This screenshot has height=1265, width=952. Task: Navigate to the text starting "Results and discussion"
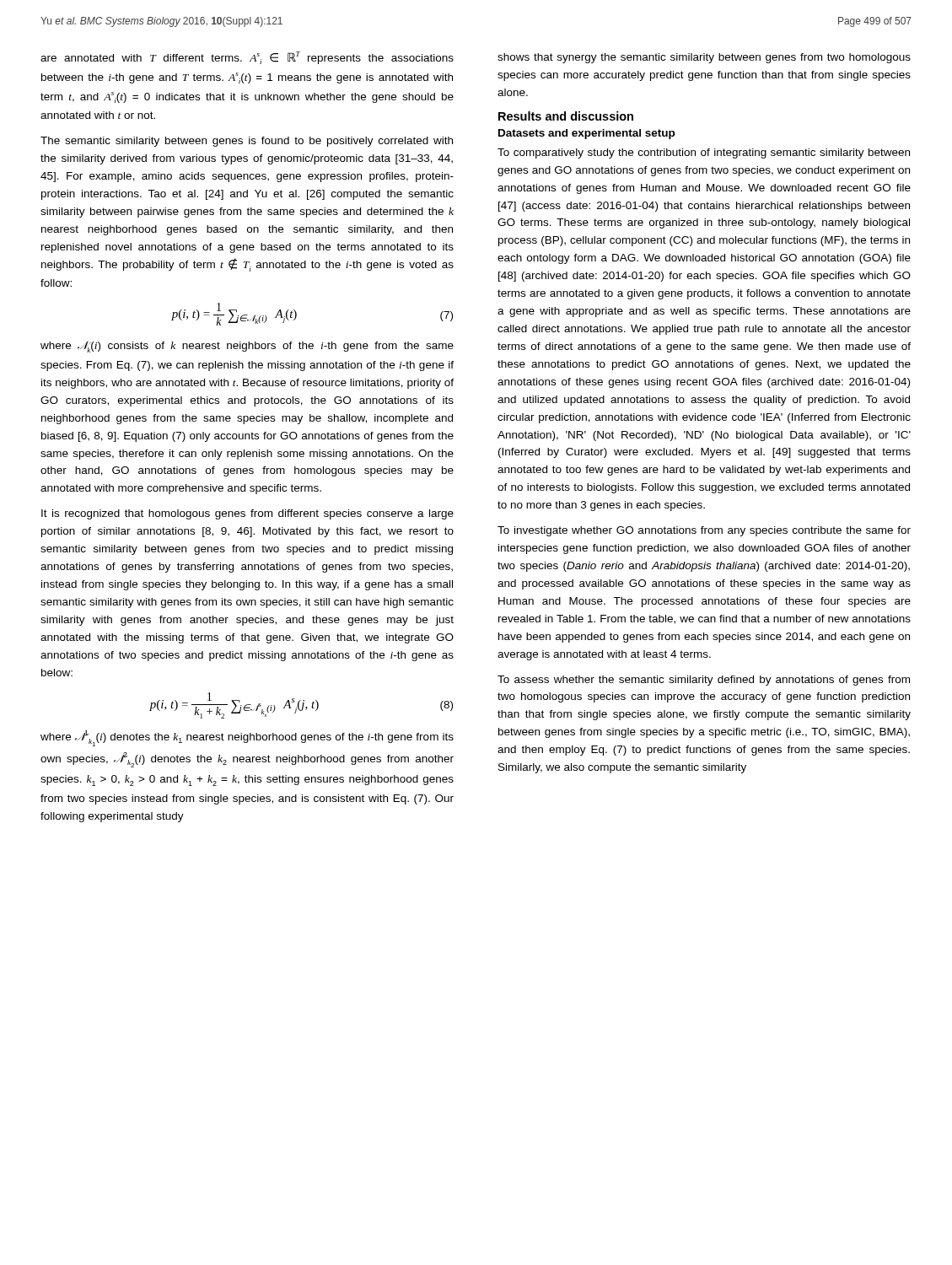click(566, 116)
